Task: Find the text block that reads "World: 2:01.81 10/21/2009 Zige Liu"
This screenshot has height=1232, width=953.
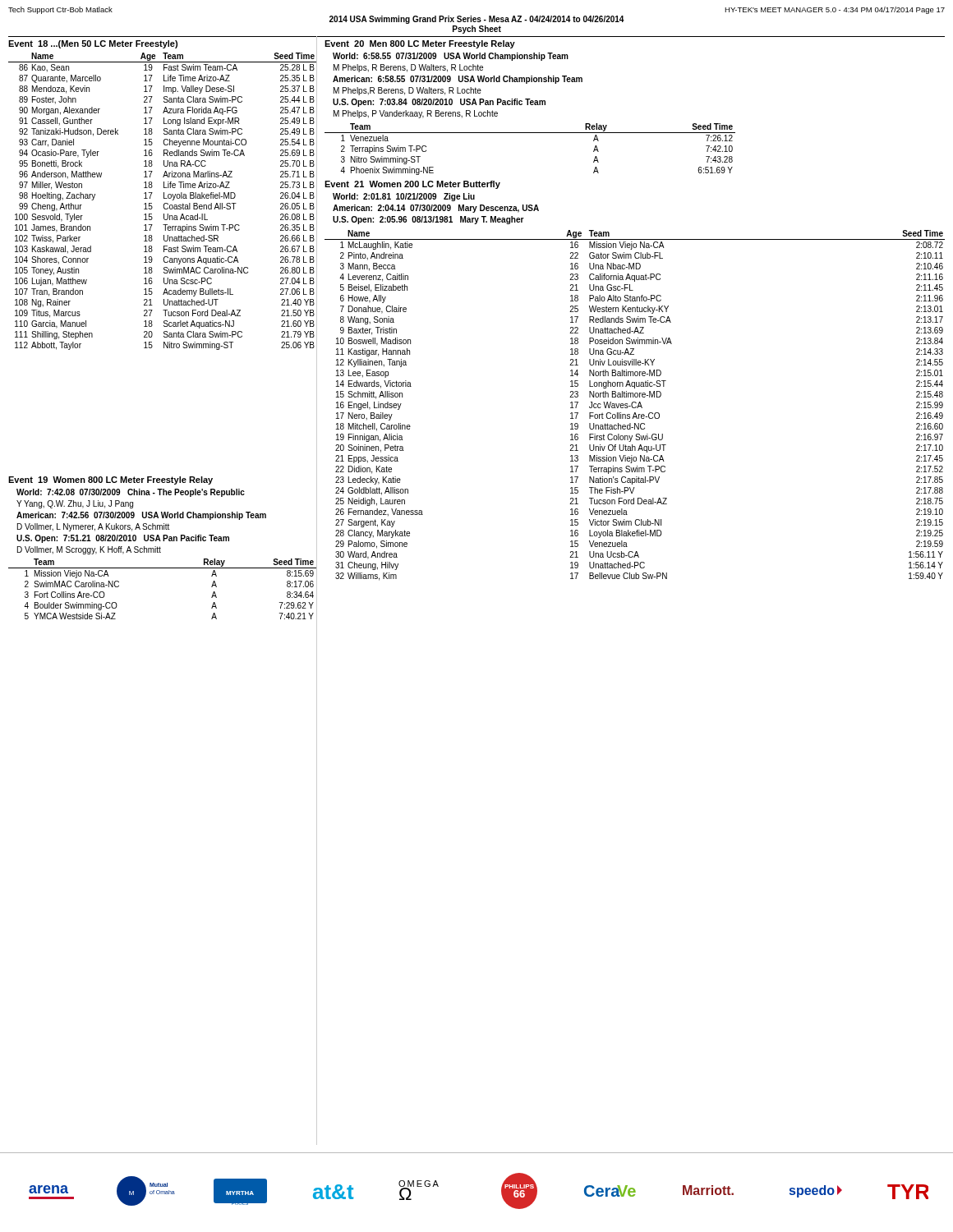Action: tap(432, 208)
